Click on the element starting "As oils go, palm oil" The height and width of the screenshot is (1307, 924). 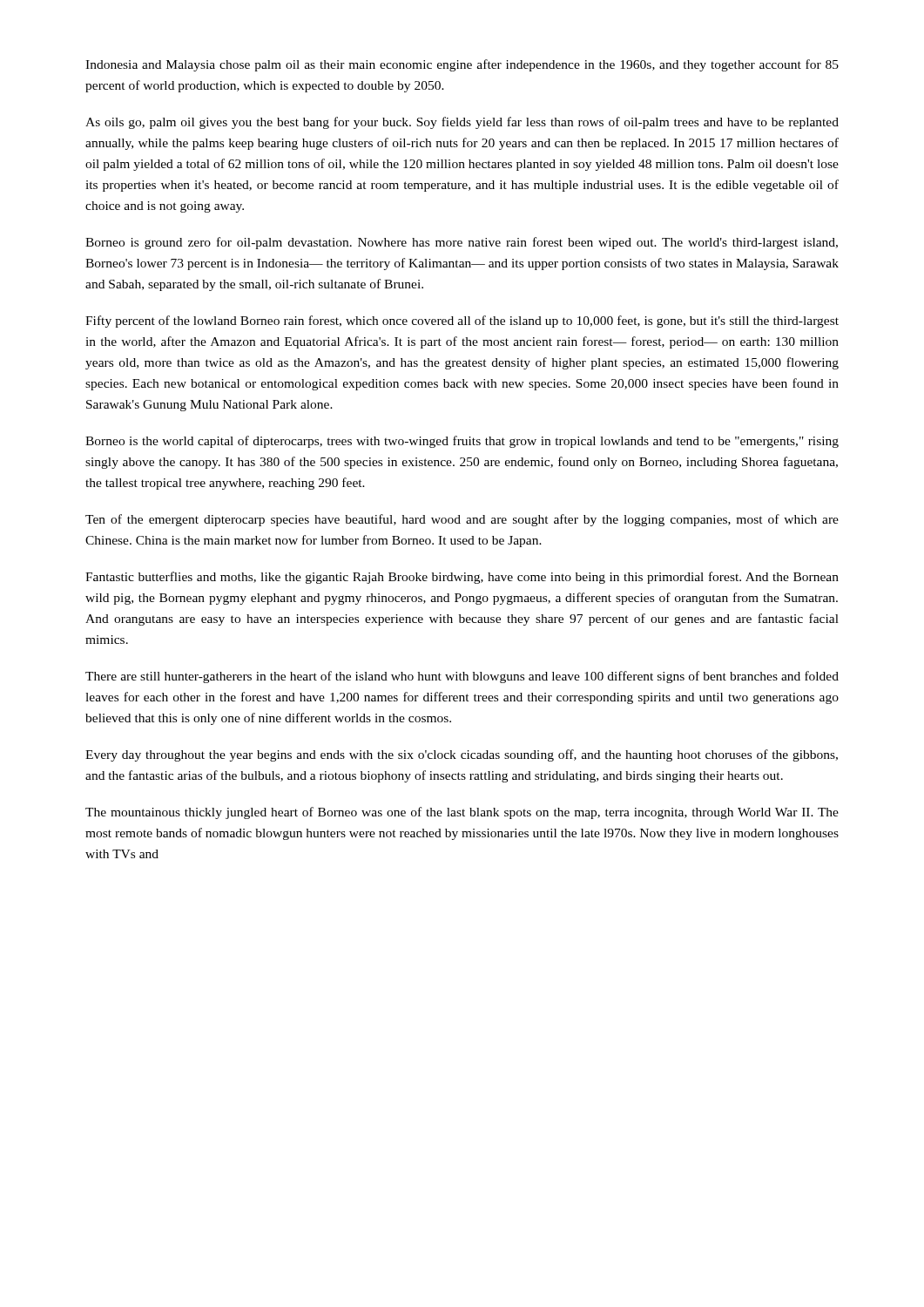[x=462, y=163]
